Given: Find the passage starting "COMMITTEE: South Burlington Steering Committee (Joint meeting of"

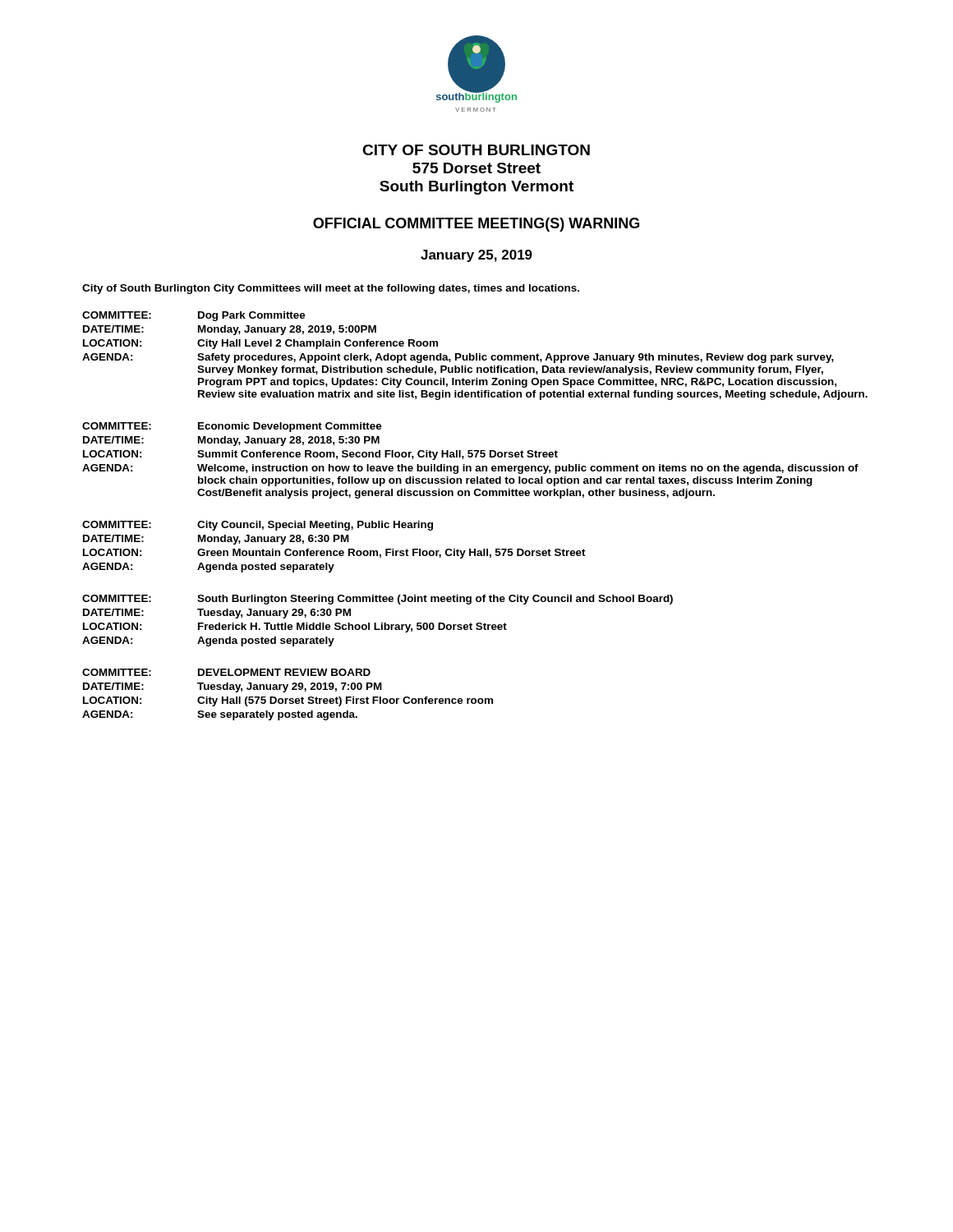Looking at the screenshot, I should pyautogui.click(x=476, y=620).
